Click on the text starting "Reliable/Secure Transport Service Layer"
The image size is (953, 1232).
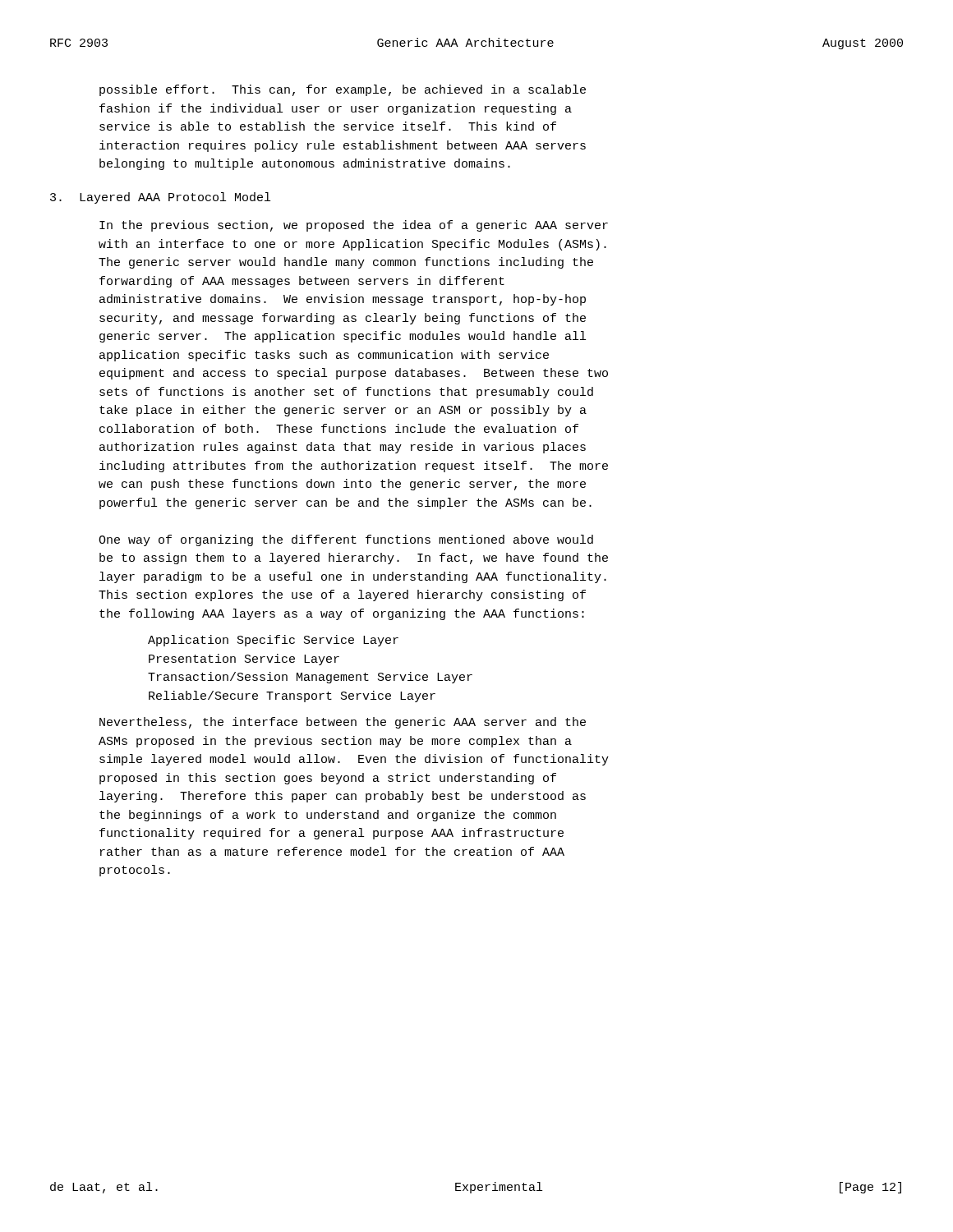[292, 697]
